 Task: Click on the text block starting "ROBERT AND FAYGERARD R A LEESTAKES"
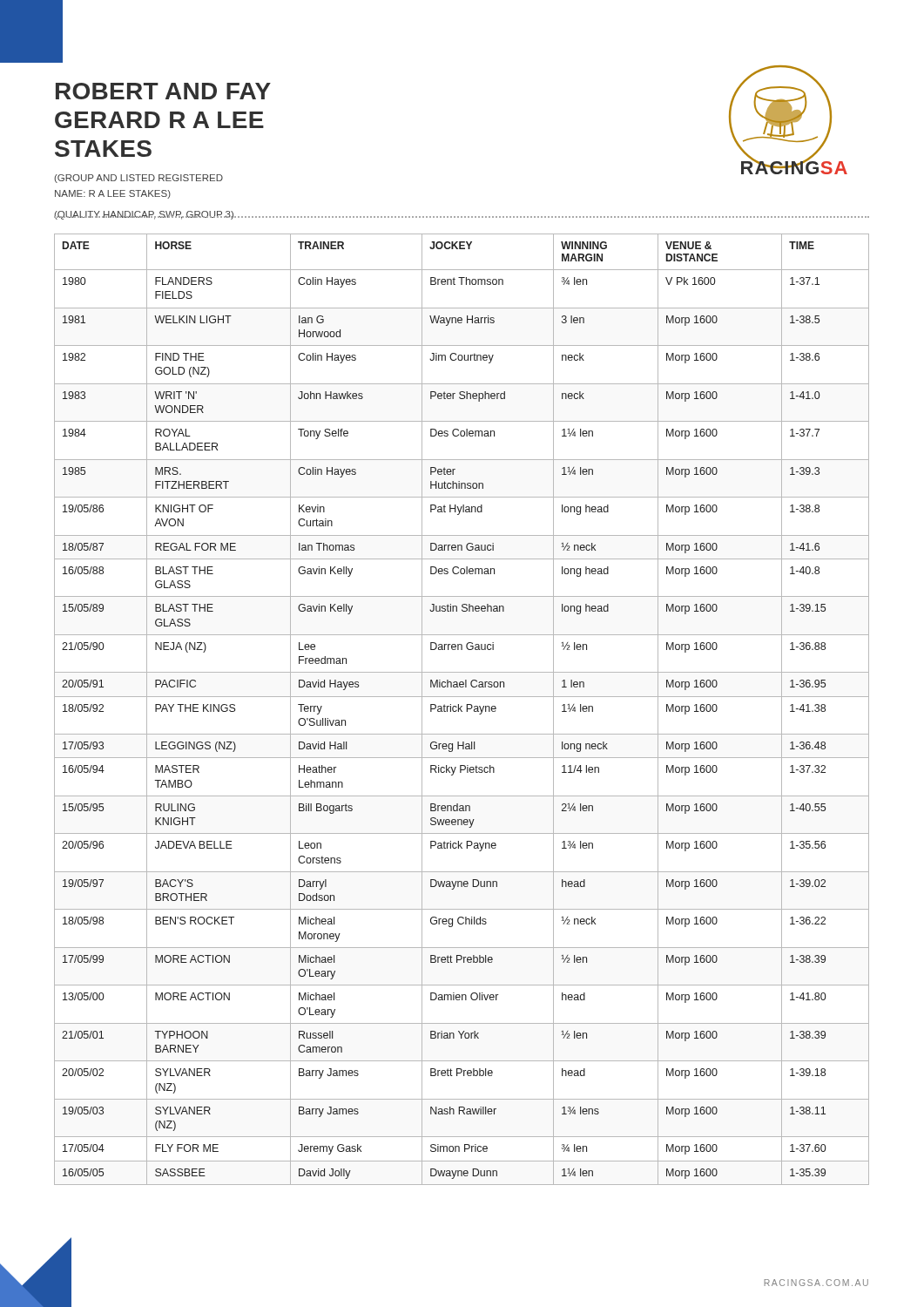[x=219, y=120]
